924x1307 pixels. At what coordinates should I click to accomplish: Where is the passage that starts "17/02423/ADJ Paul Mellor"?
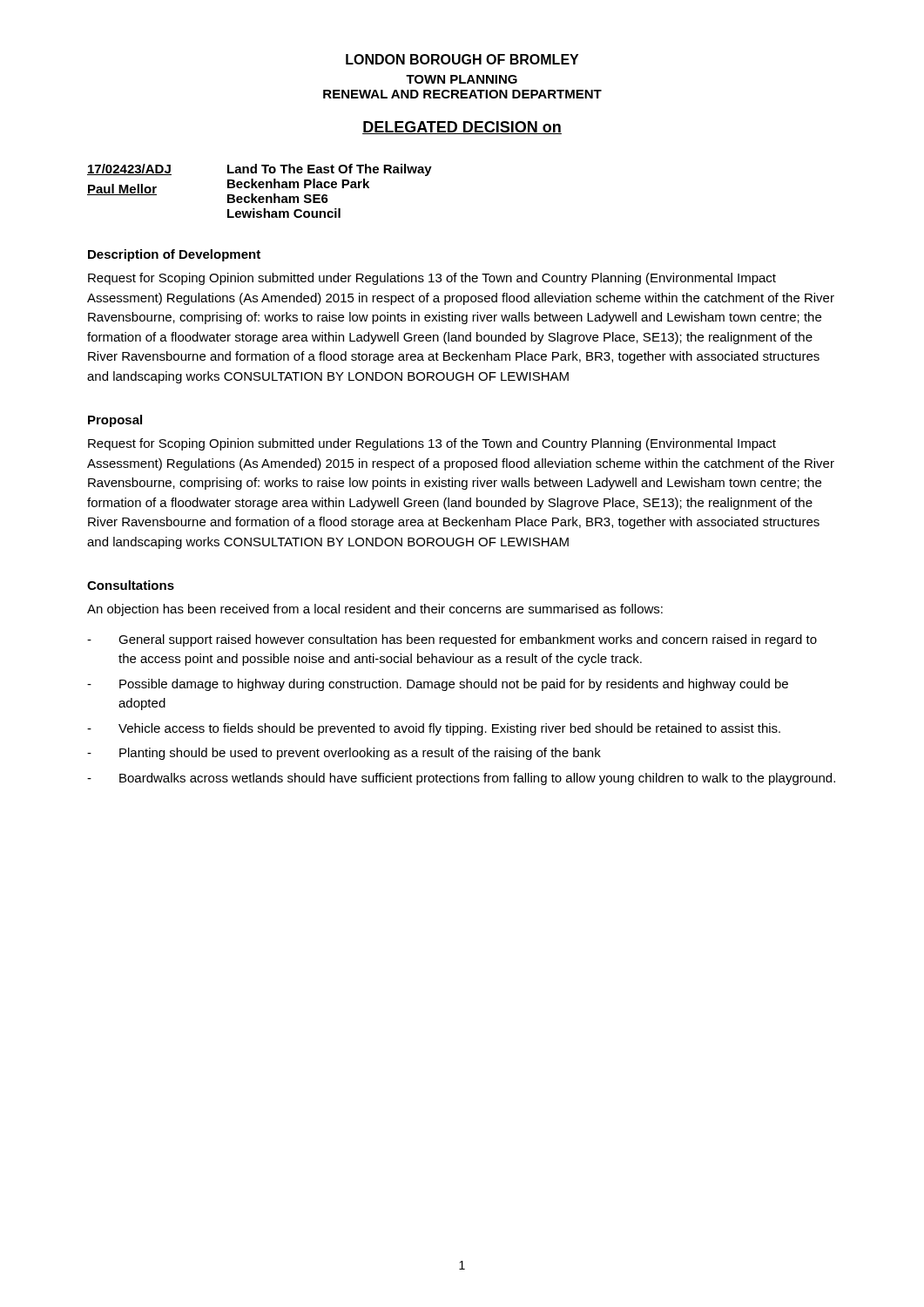coord(259,191)
